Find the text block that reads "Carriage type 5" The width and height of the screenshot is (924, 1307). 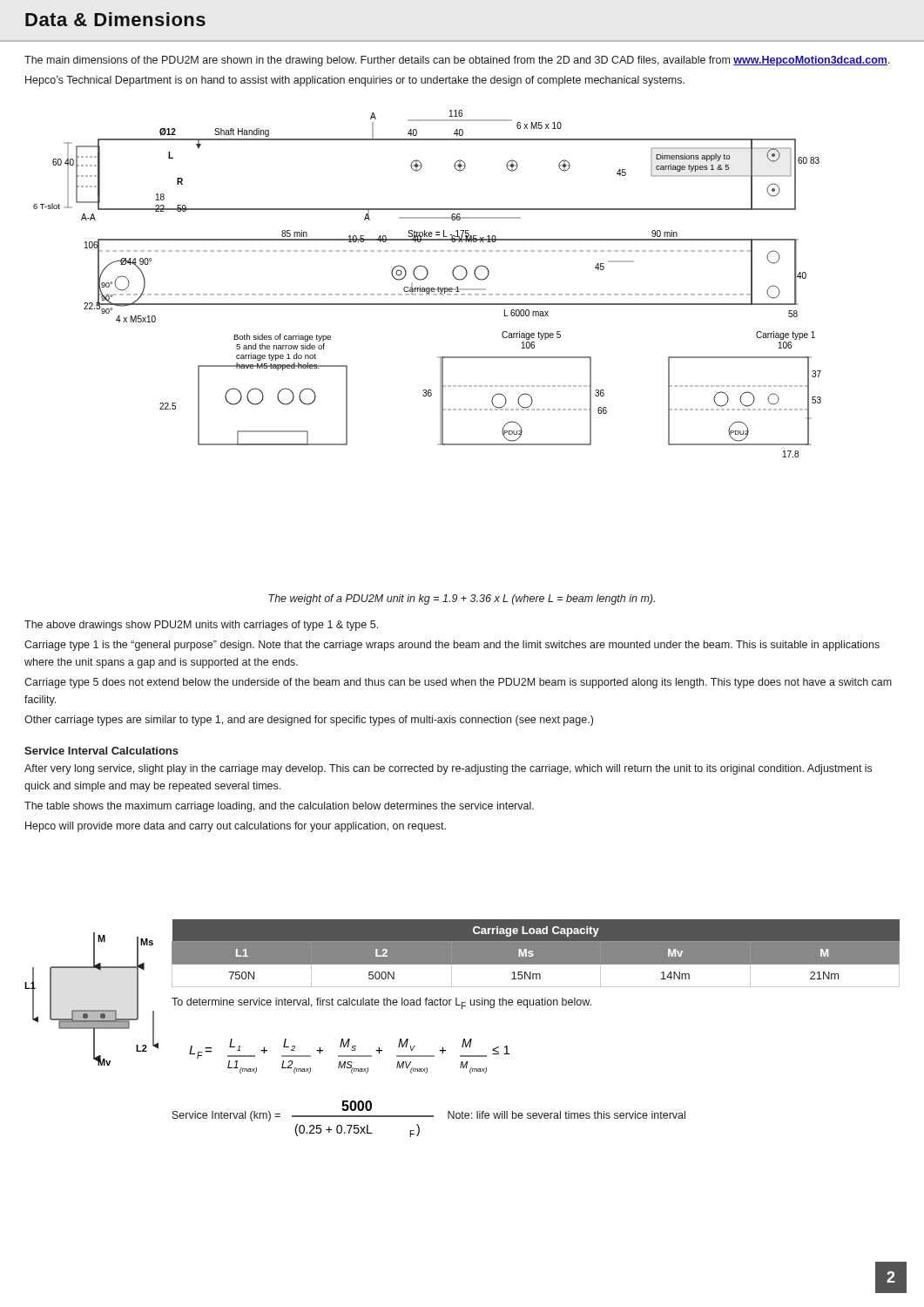(x=458, y=691)
